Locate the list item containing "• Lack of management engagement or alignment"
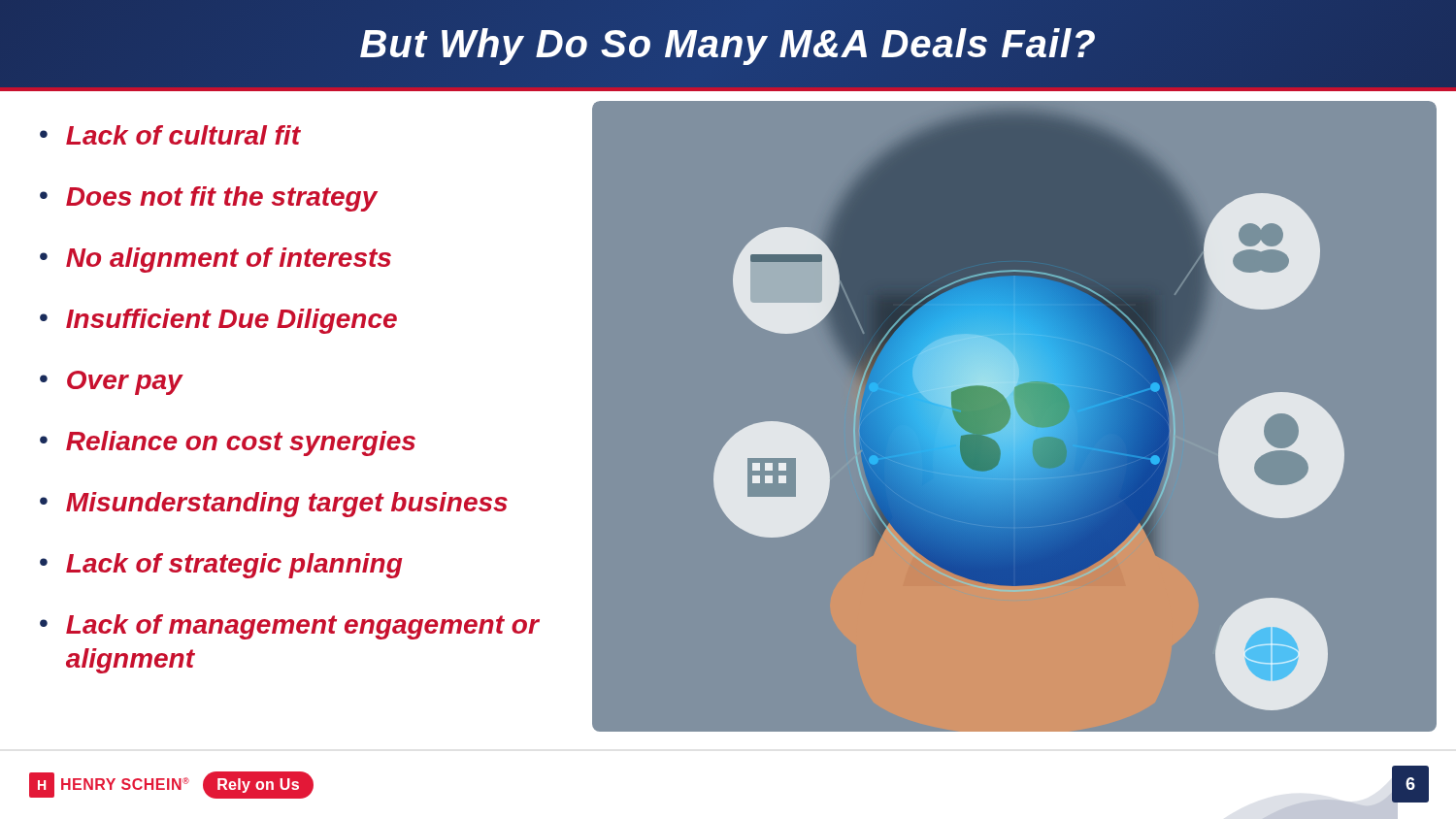This screenshot has width=1456, height=819. (311, 641)
